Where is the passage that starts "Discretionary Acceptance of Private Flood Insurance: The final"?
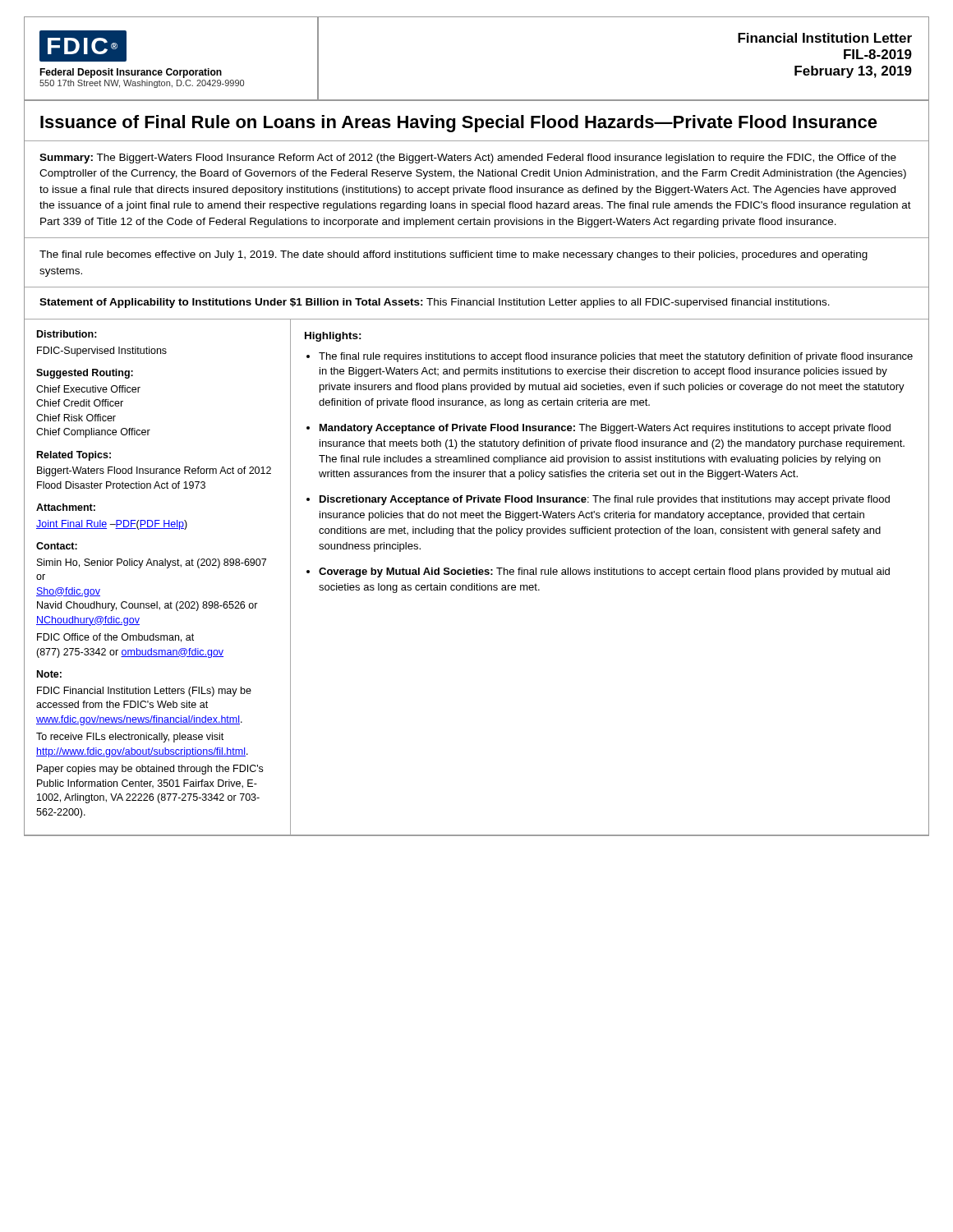Image resolution: width=953 pixels, height=1232 pixels. coord(605,522)
